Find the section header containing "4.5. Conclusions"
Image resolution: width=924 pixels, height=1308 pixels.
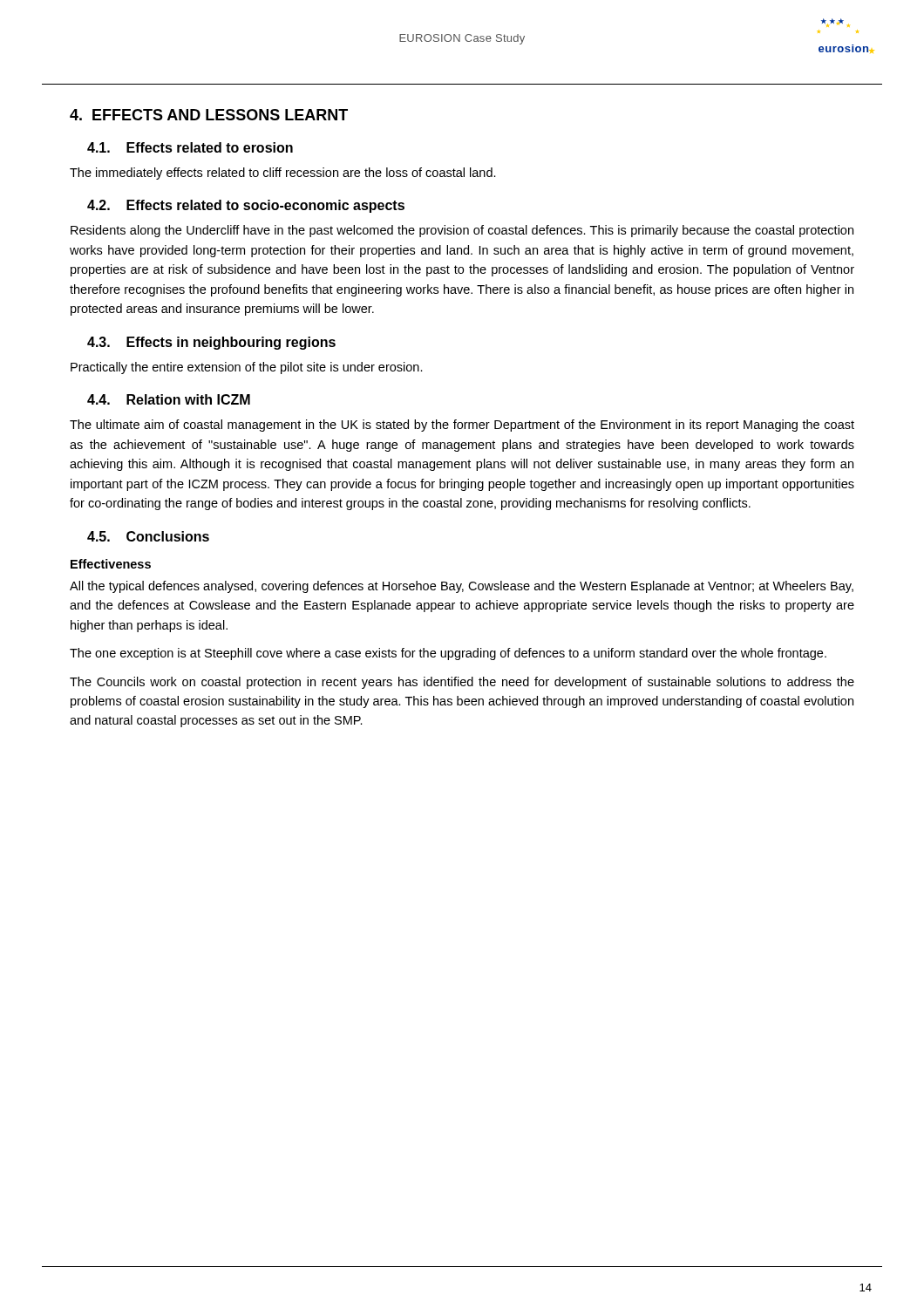pyautogui.click(x=148, y=536)
